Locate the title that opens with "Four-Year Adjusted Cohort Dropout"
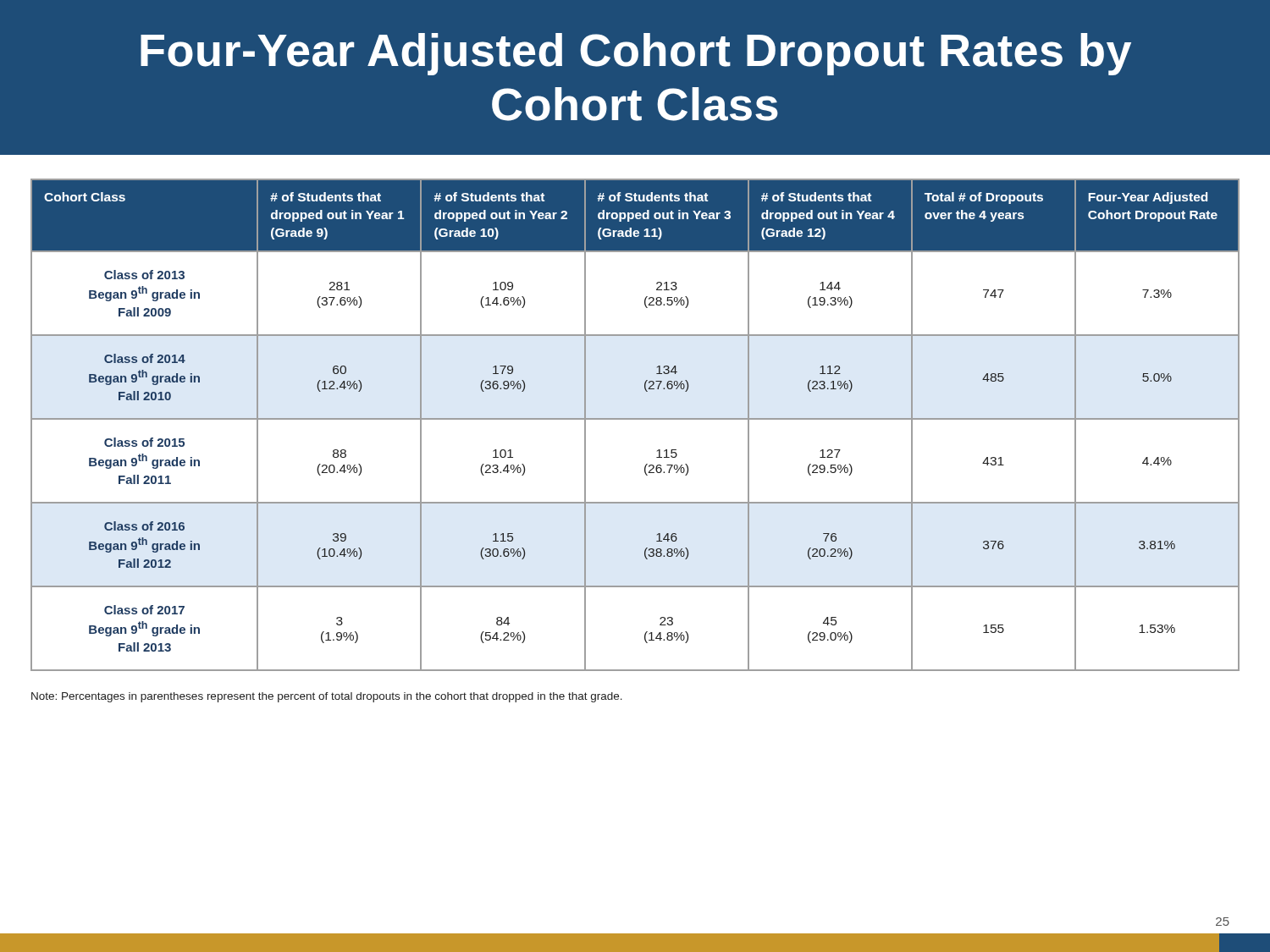This screenshot has width=1270, height=952. point(635,78)
